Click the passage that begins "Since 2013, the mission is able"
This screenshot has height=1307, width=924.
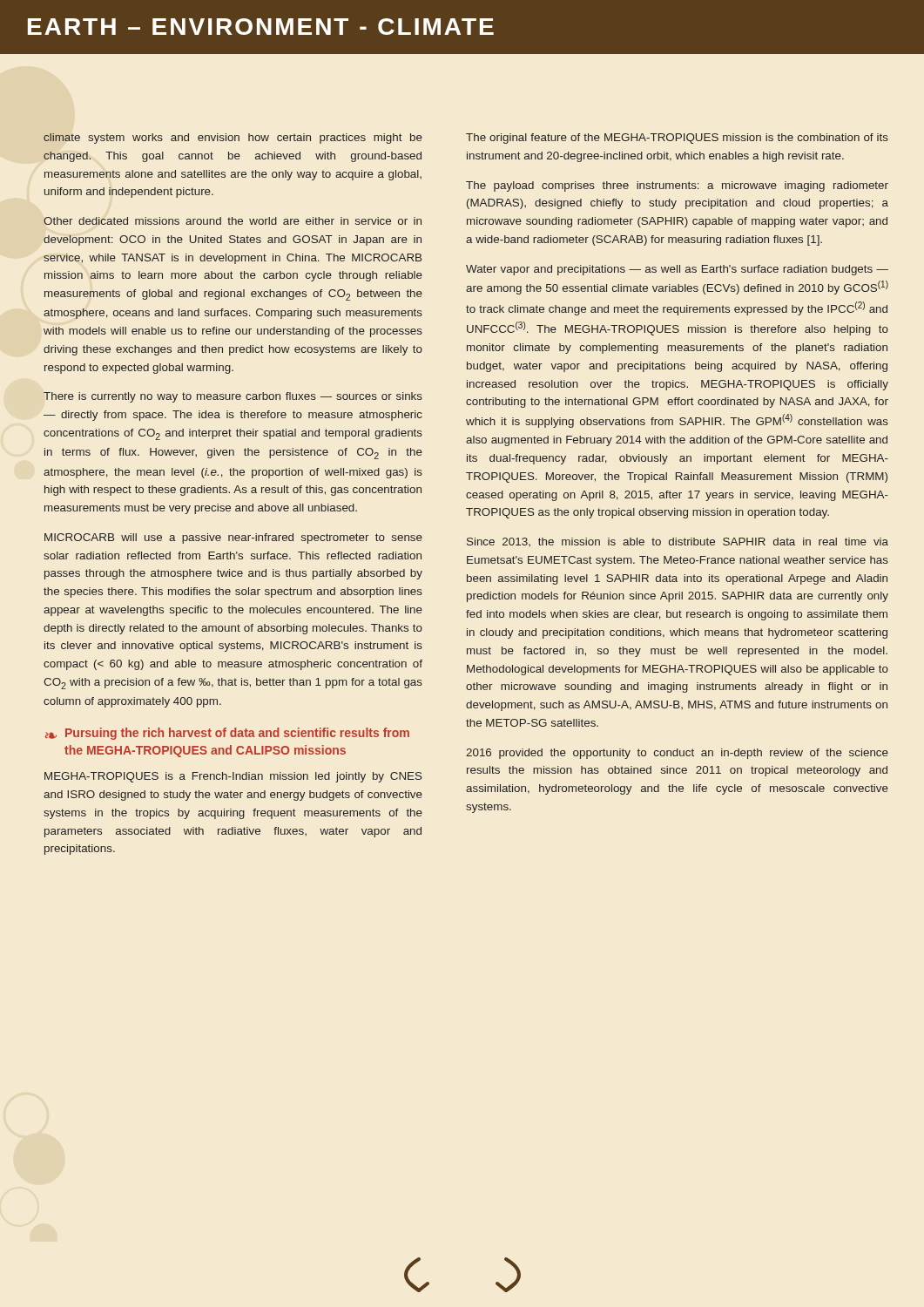[677, 633]
